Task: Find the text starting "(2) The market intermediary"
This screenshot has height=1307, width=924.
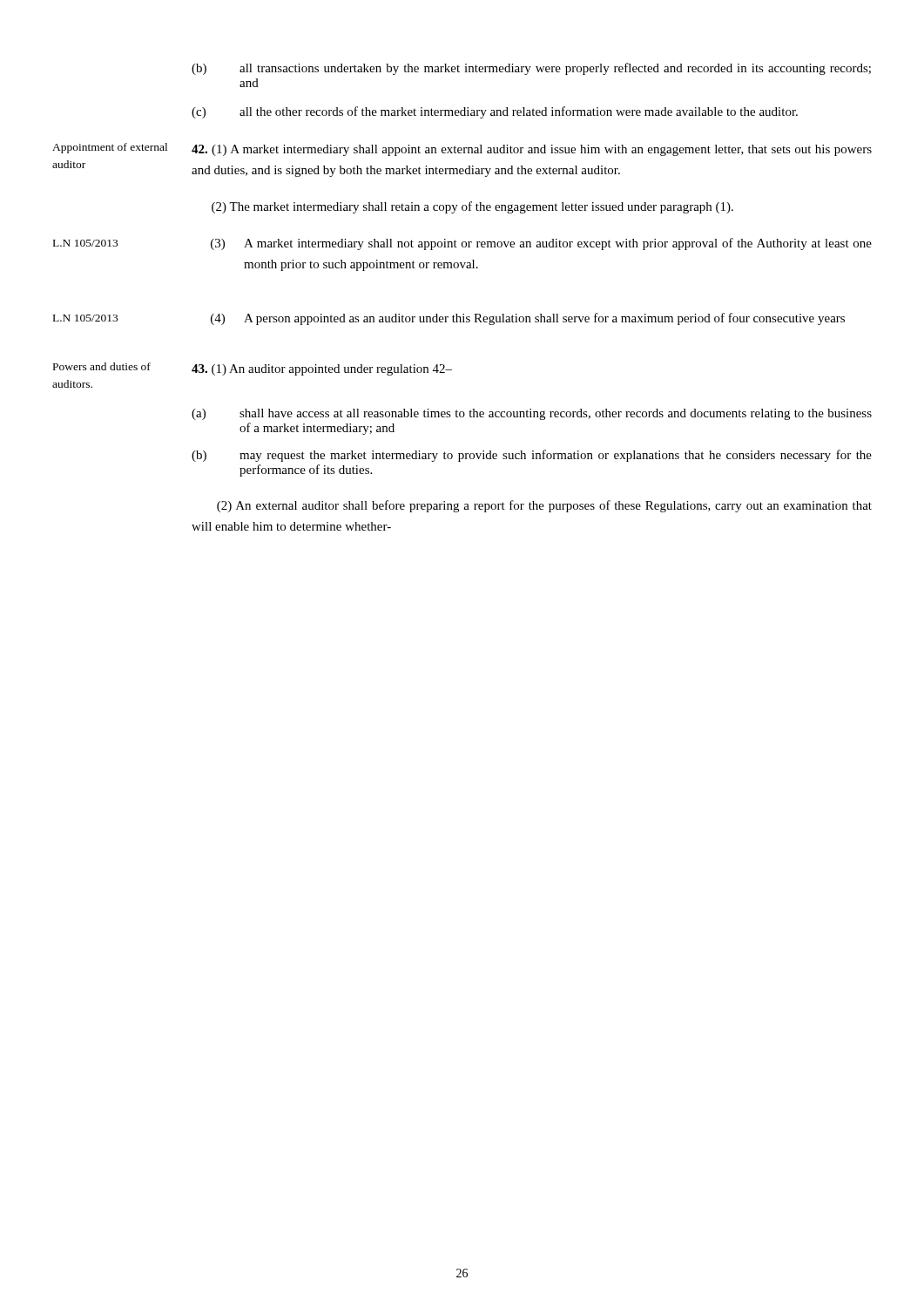Action: click(463, 207)
